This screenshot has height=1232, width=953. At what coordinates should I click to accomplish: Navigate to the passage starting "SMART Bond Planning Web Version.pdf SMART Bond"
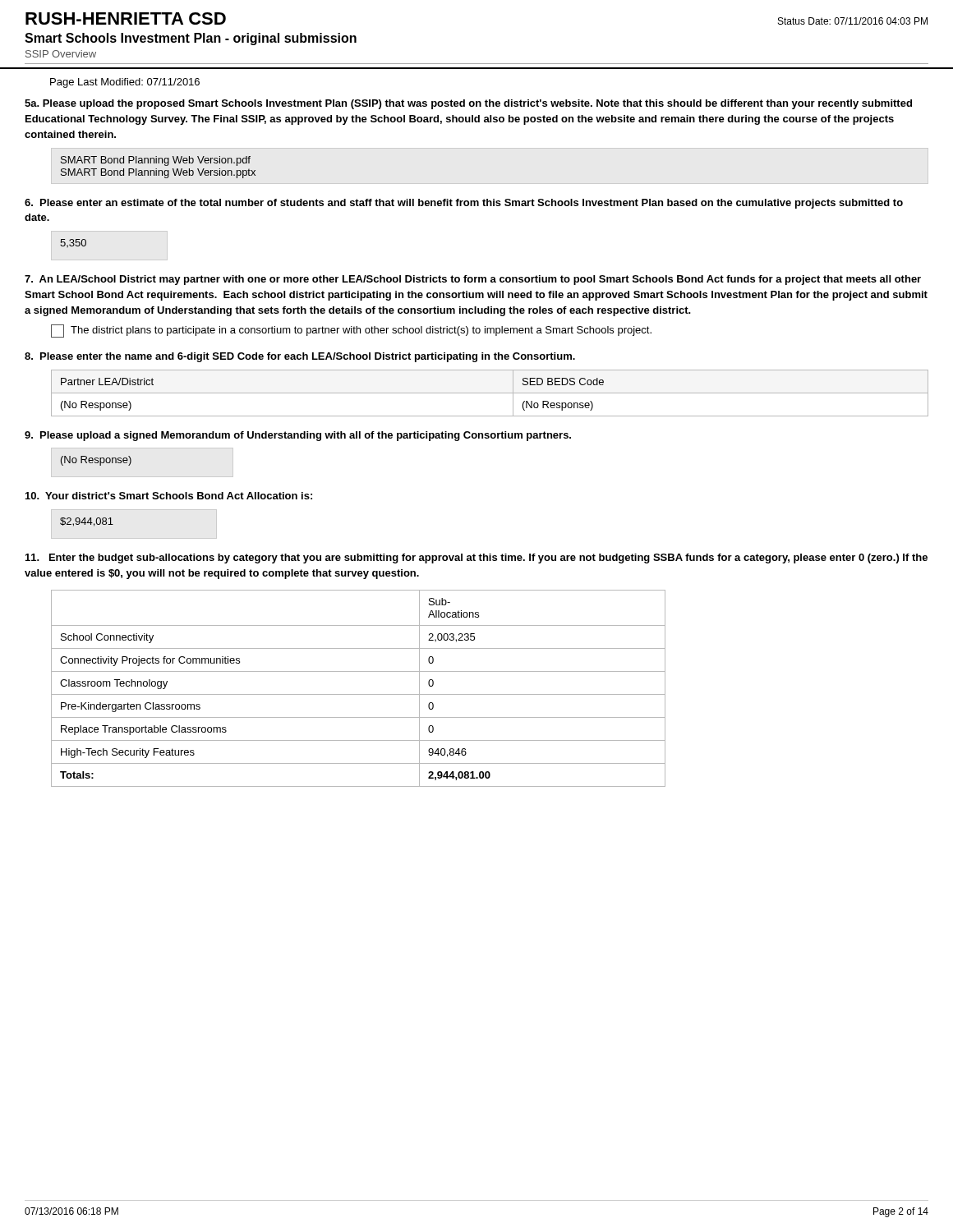pyautogui.click(x=158, y=166)
